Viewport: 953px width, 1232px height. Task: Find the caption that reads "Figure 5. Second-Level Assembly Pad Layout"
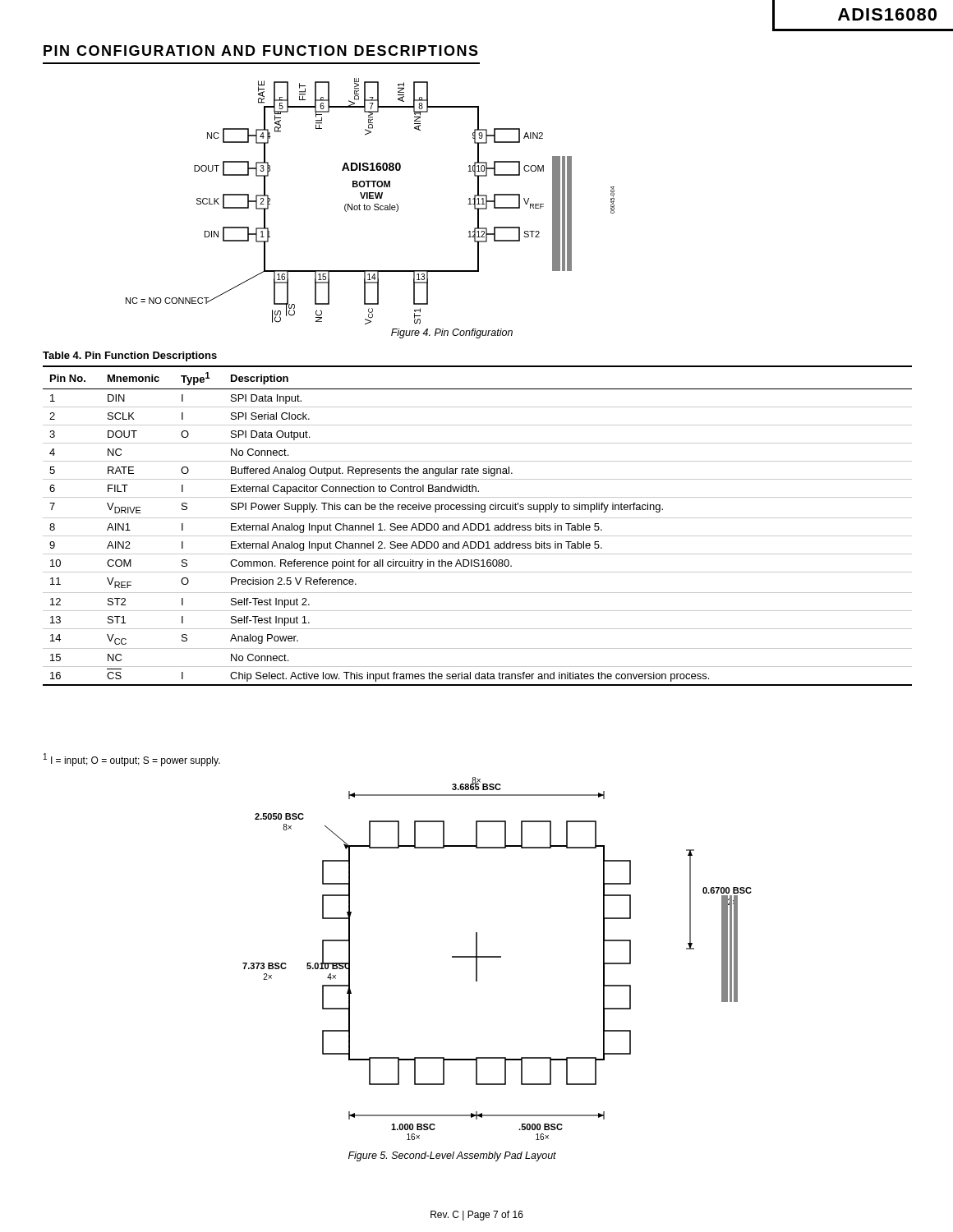click(x=452, y=1156)
